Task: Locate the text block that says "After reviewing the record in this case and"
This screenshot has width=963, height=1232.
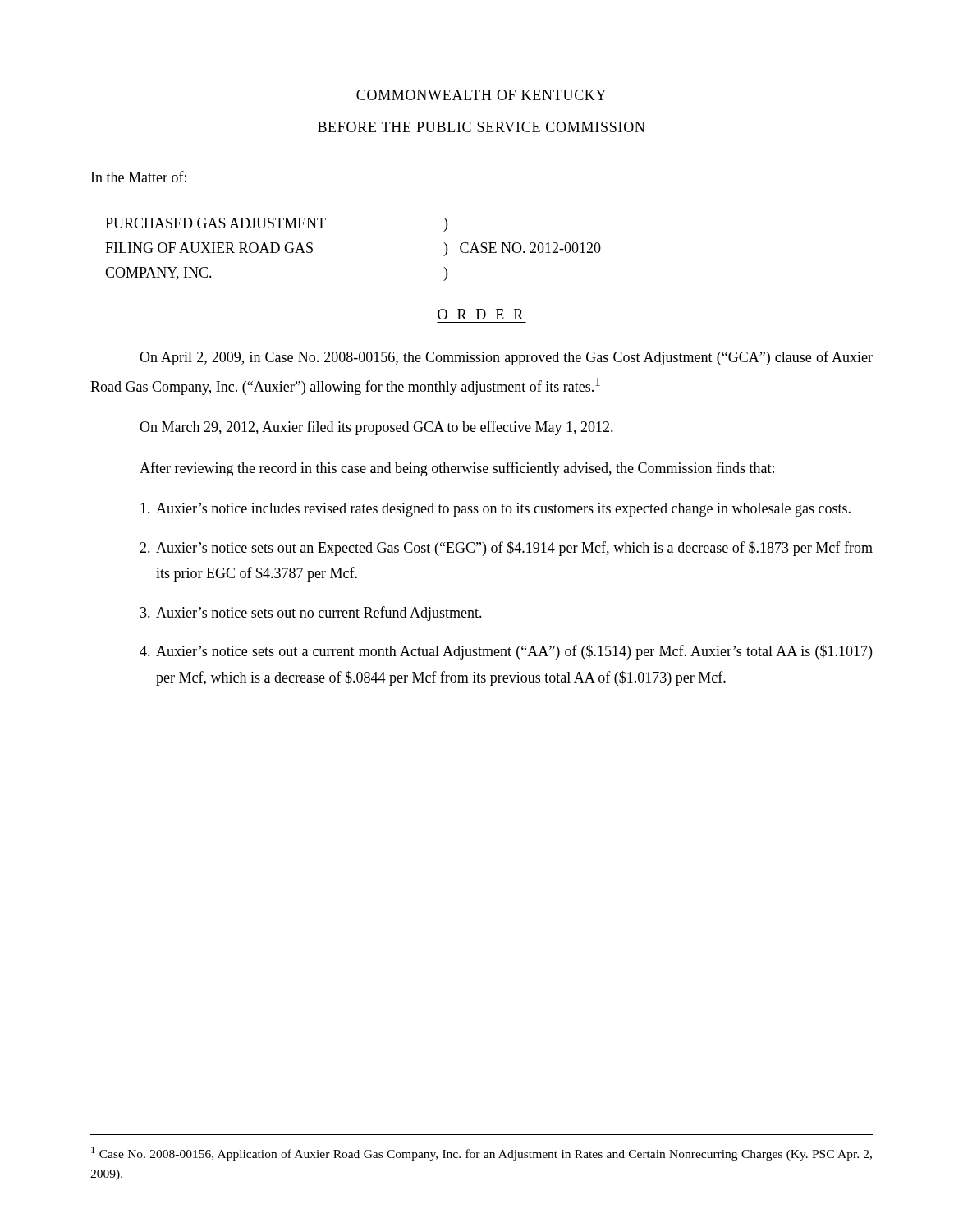Action: click(x=457, y=468)
